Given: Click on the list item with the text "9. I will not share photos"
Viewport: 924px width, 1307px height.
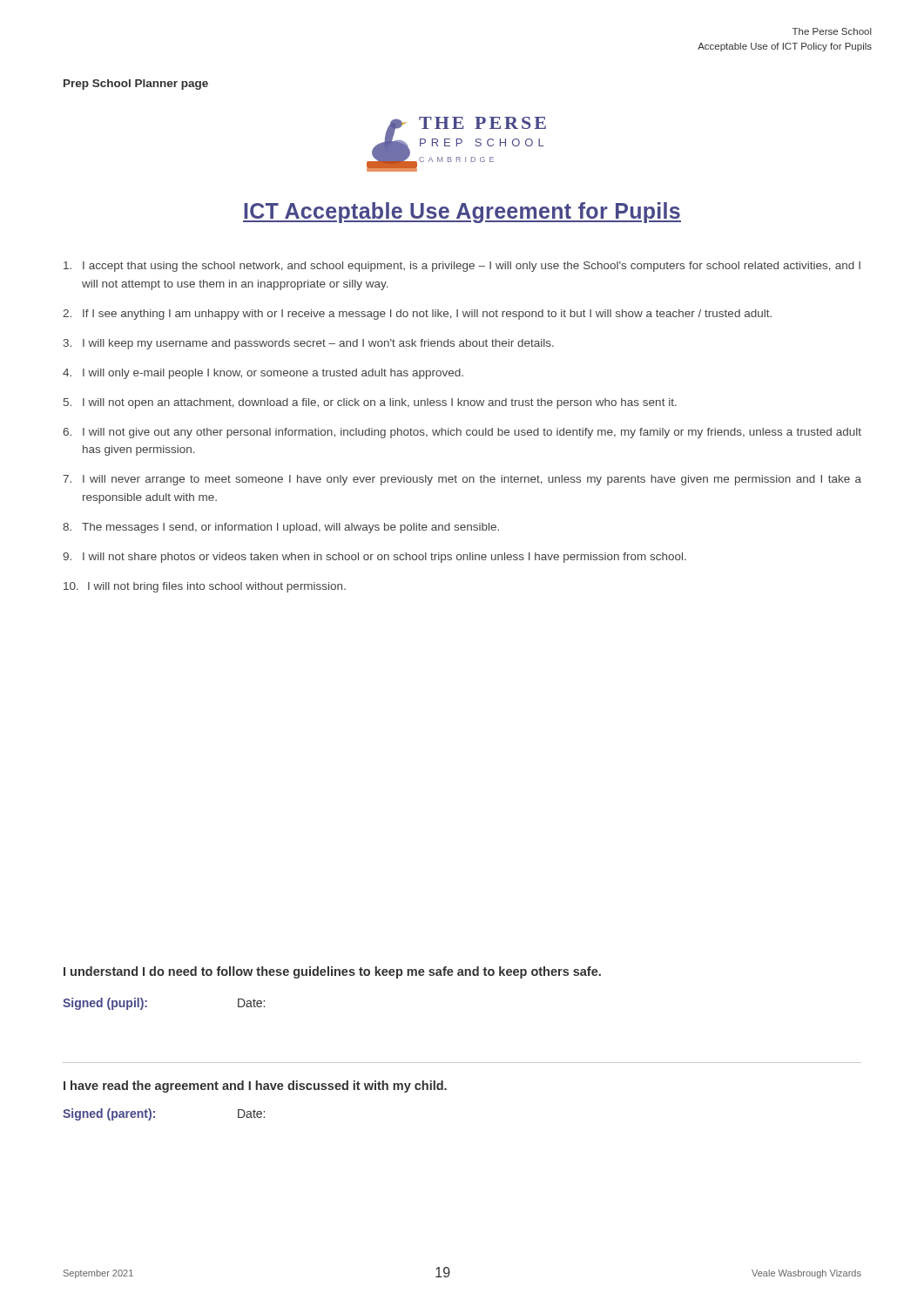Looking at the screenshot, I should coord(375,557).
